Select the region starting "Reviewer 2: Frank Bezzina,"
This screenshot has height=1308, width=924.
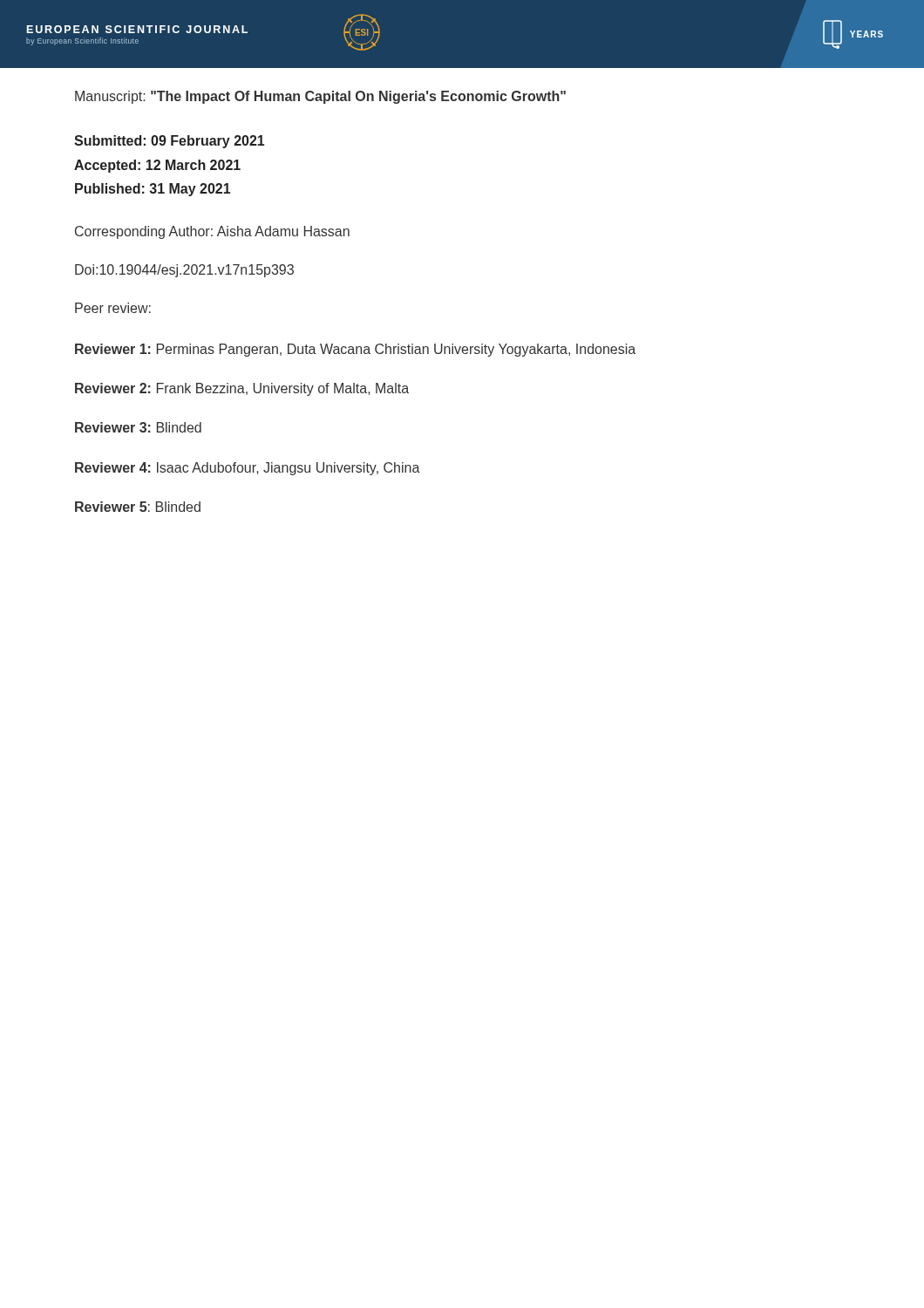pos(242,389)
